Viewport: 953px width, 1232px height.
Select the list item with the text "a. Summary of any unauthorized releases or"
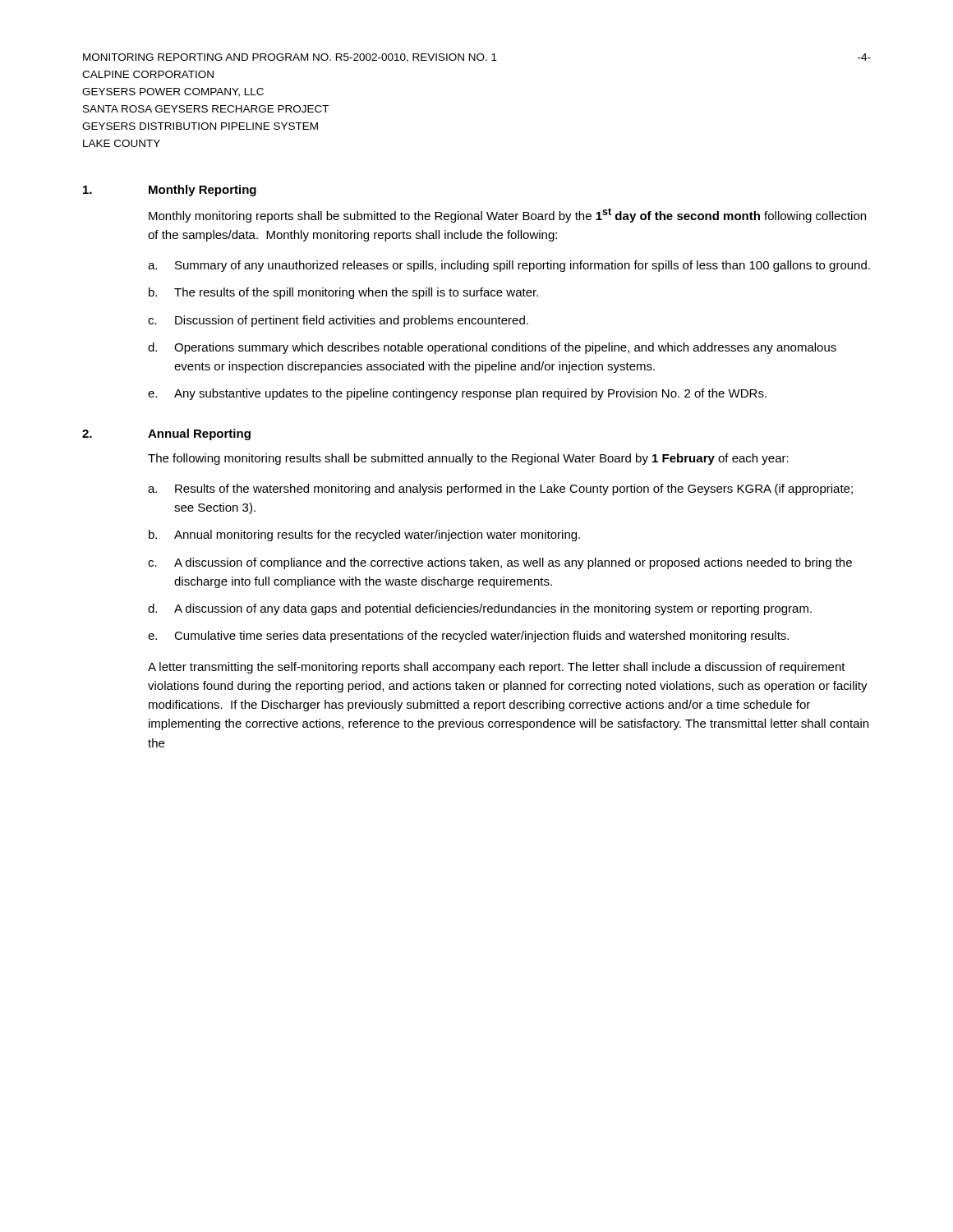pos(509,265)
